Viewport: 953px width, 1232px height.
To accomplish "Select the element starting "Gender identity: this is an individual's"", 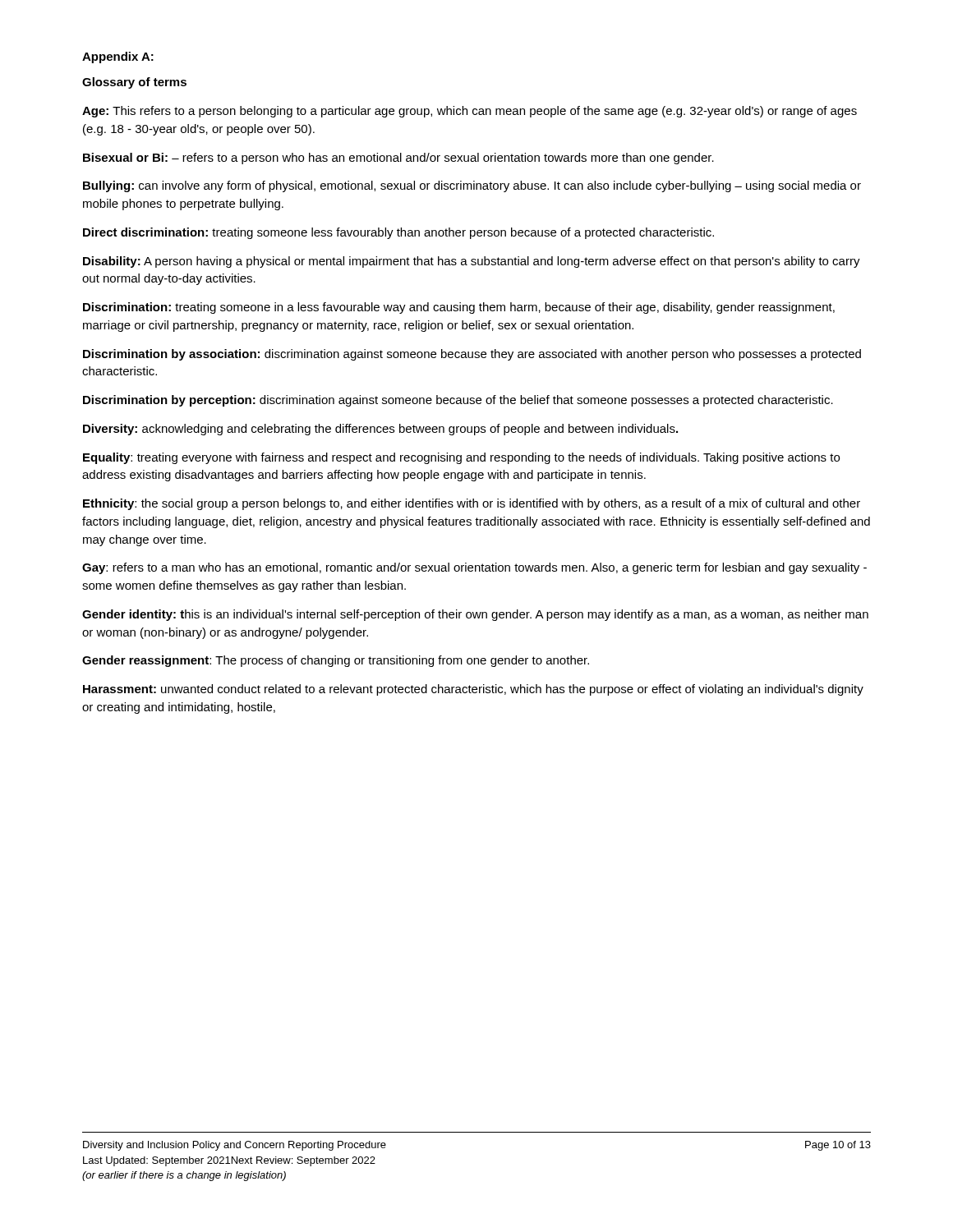I will tap(475, 623).
